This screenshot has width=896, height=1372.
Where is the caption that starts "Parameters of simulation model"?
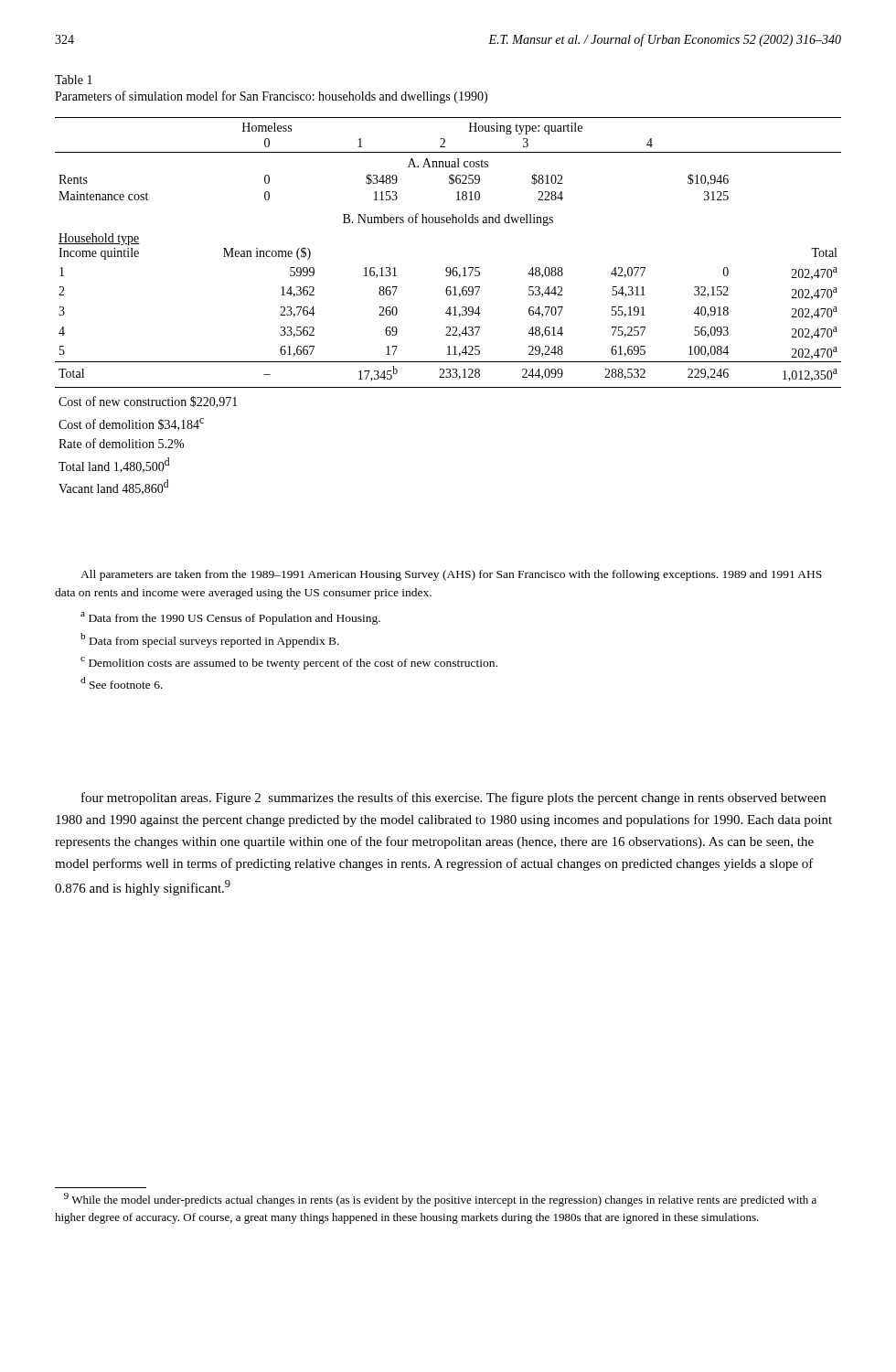tap(271, 96)
